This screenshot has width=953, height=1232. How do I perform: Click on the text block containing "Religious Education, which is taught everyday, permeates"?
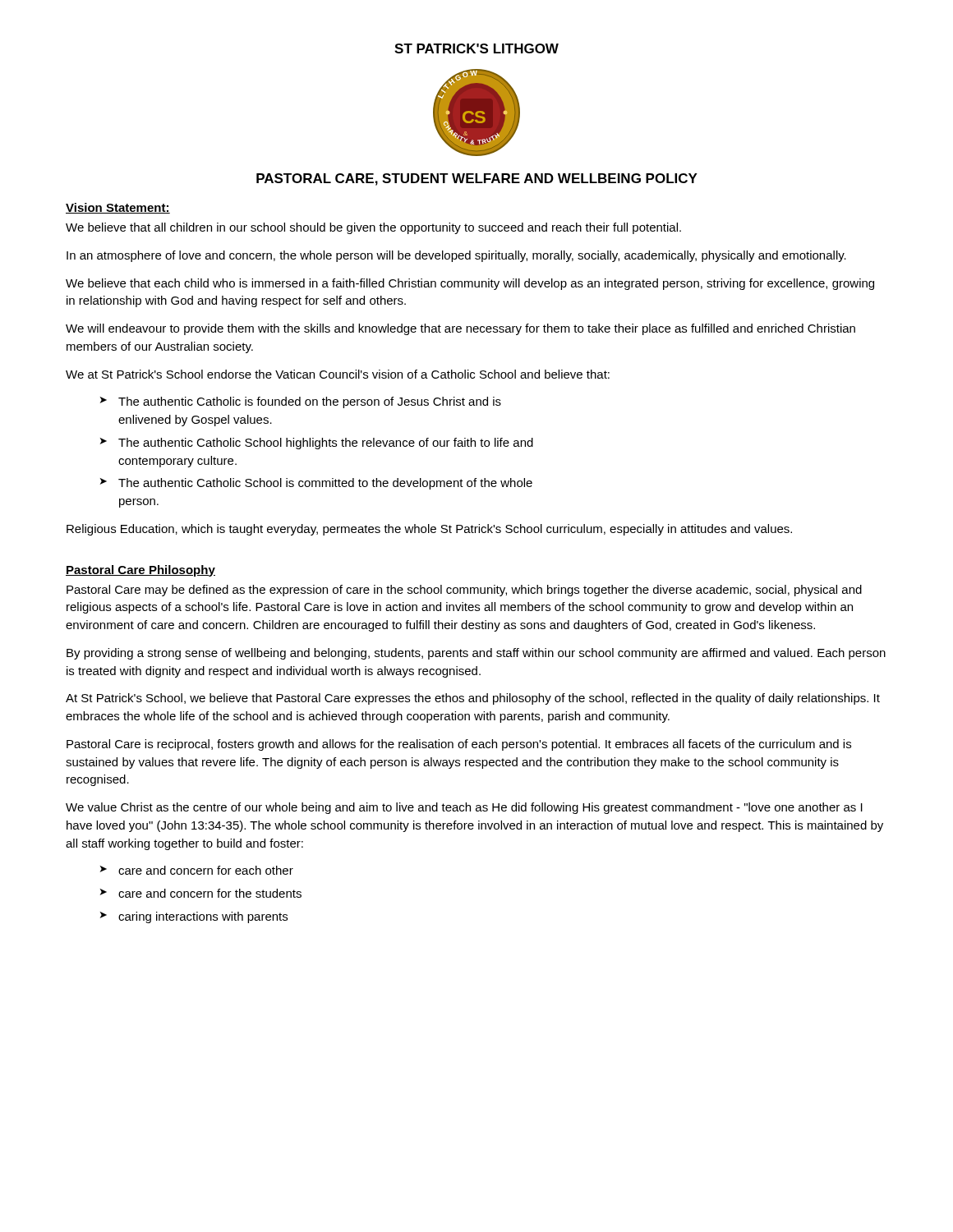coord(430,528)
